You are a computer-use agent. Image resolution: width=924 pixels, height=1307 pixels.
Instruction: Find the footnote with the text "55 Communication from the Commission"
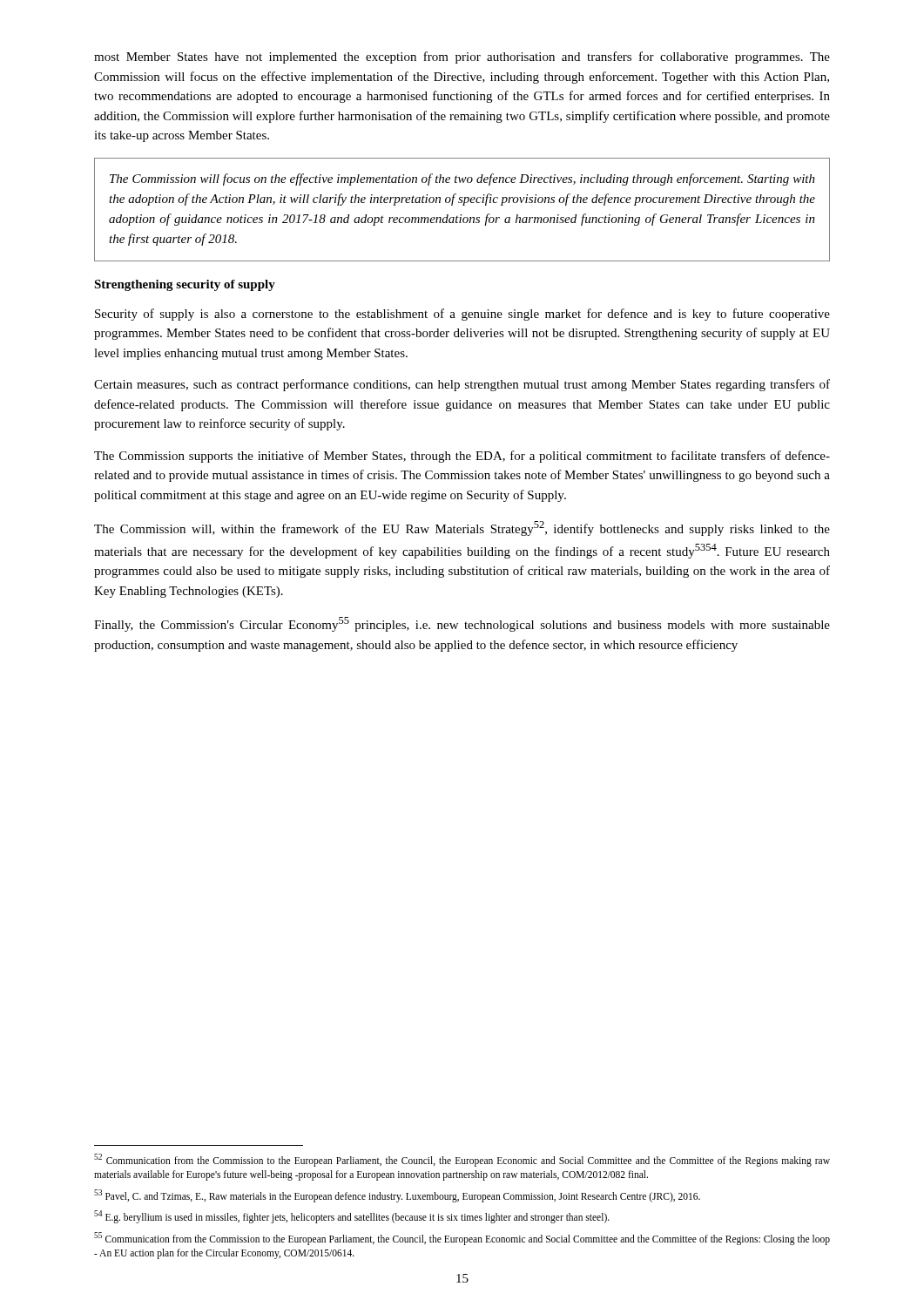click(462, 1244)
